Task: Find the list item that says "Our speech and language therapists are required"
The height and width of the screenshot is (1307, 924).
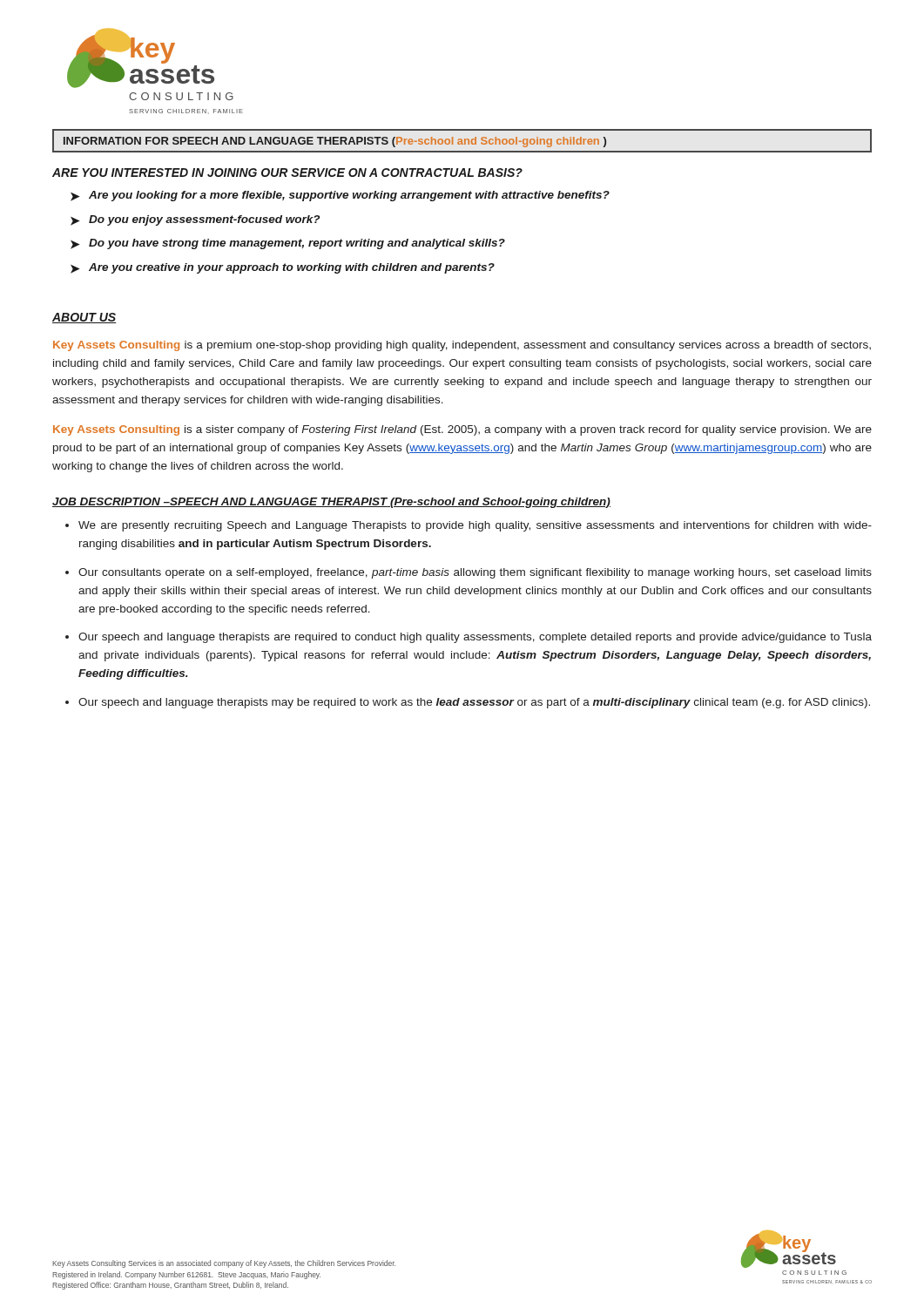Action: (x=475, y=655)
